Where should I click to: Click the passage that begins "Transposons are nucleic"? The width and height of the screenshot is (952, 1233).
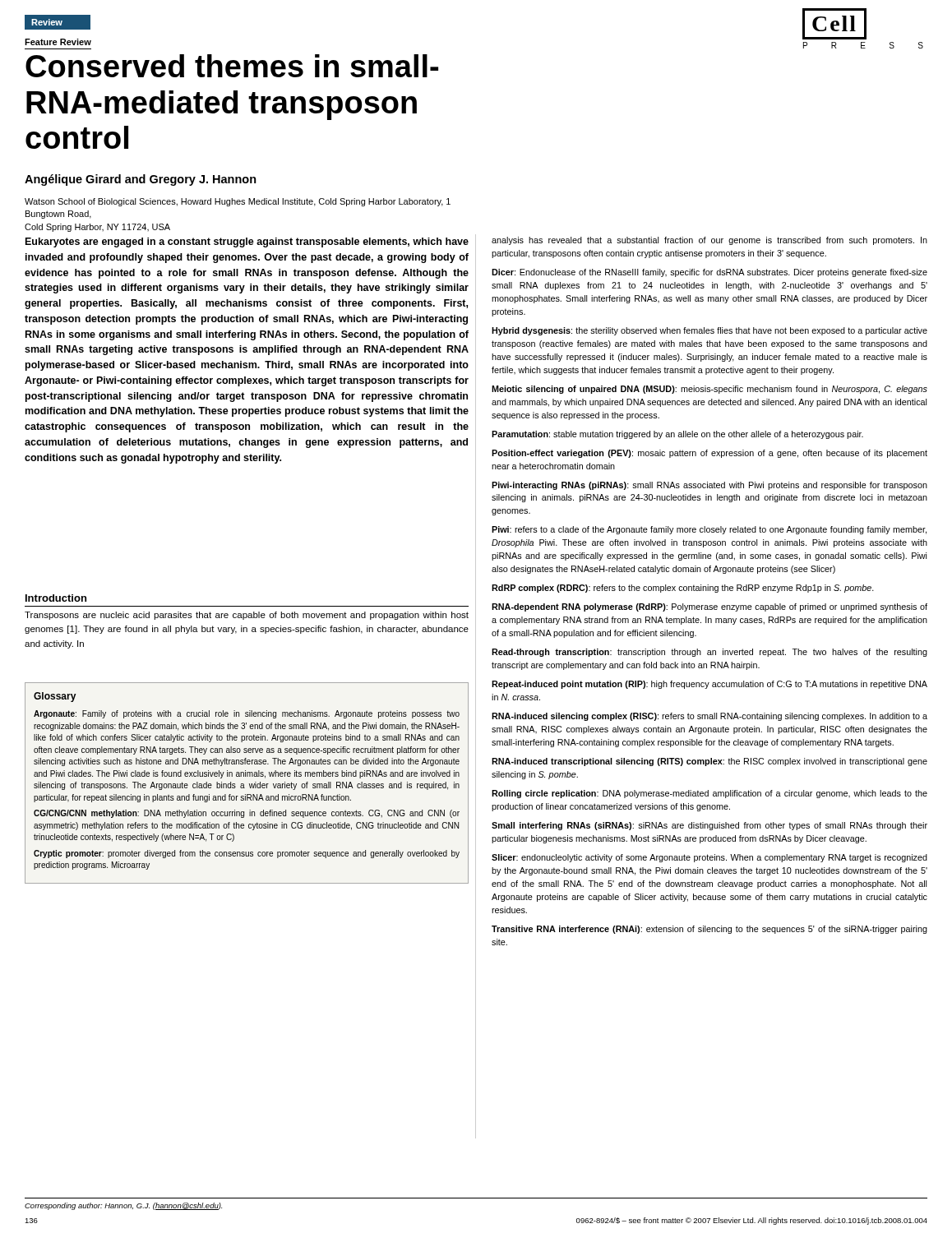(247, 629)
